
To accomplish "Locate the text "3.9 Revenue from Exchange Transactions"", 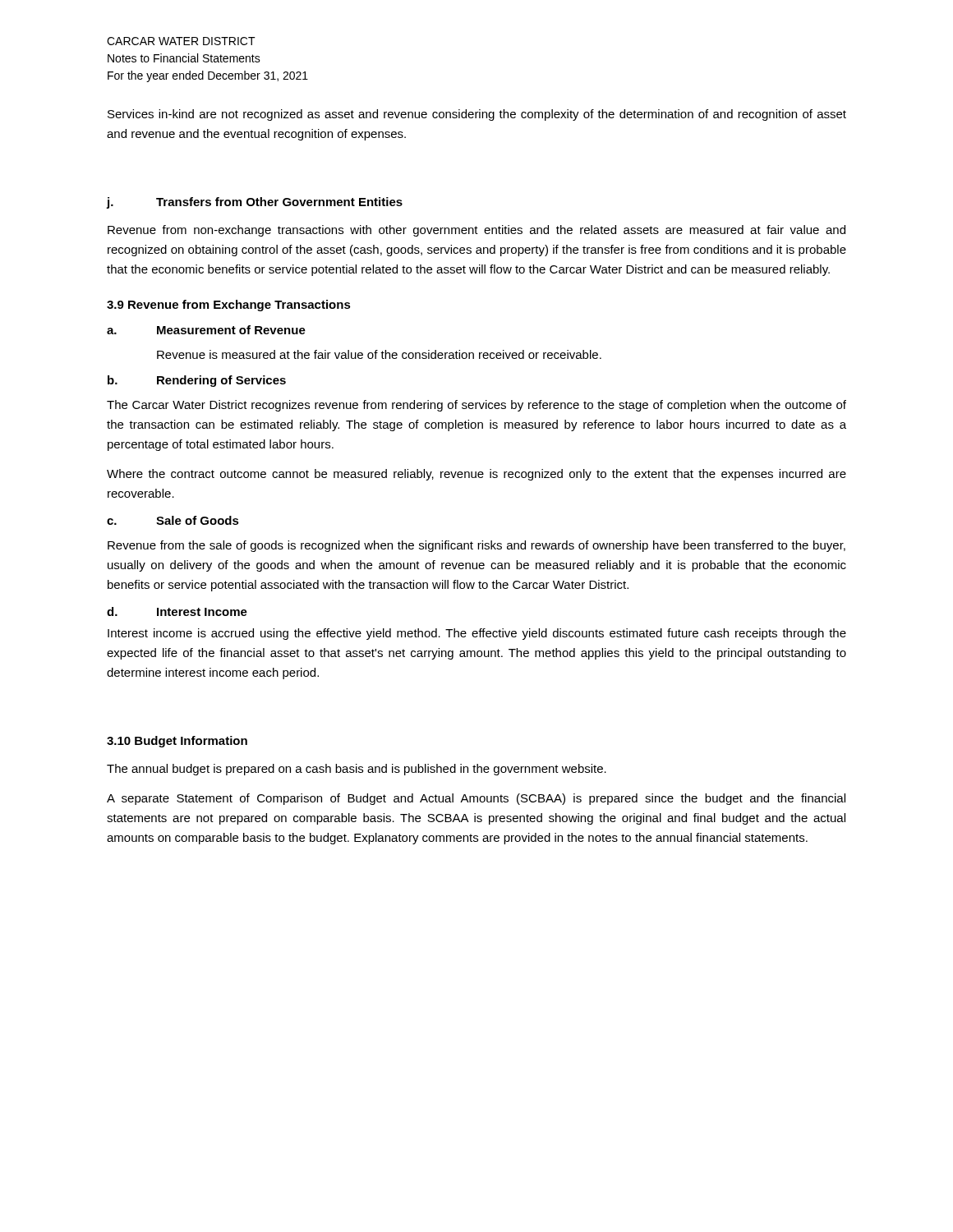I will [x=229, y=304].
